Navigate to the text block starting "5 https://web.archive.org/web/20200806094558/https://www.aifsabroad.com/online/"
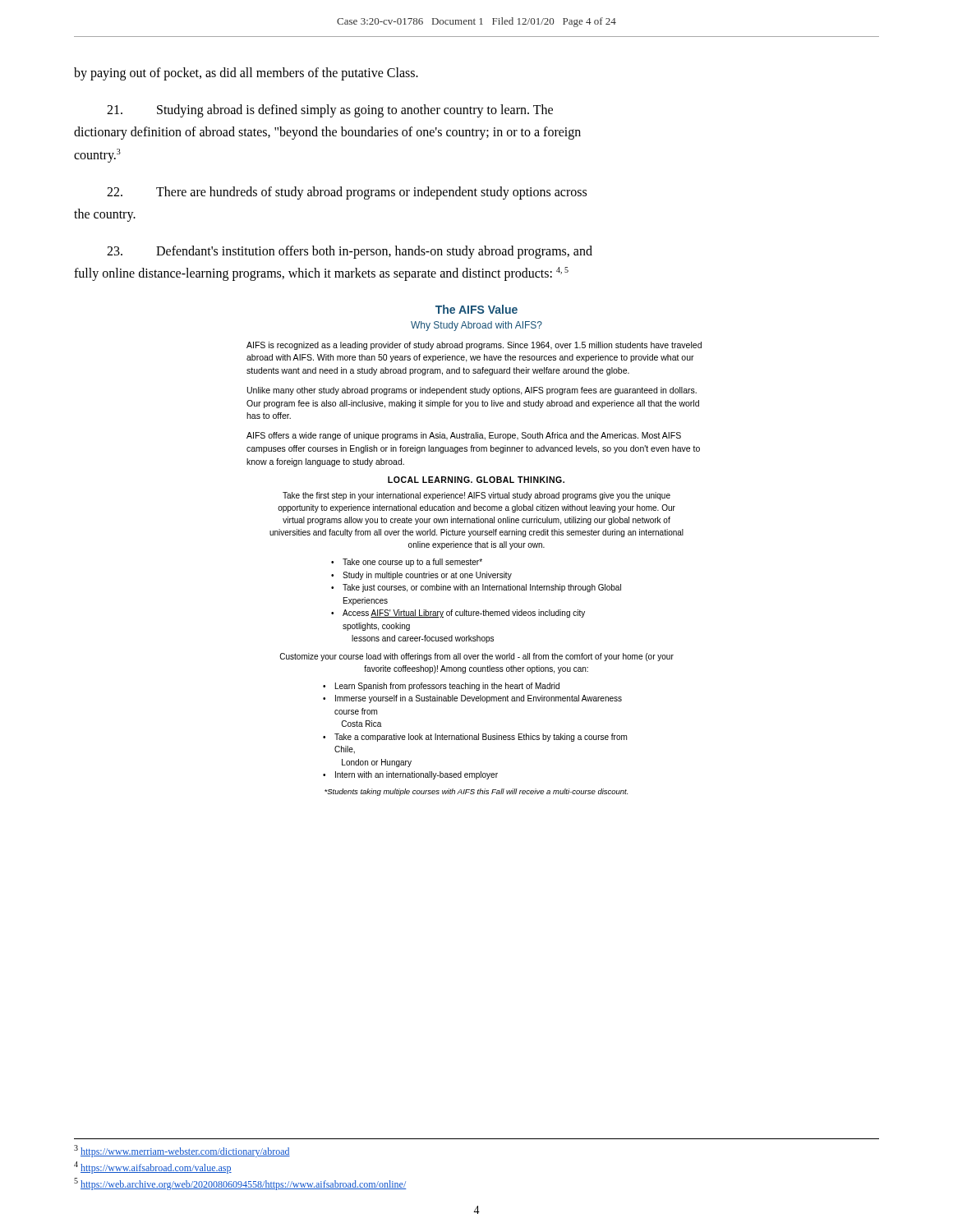The height and width of the screenshot is (1232, 953). [240, 1183]
